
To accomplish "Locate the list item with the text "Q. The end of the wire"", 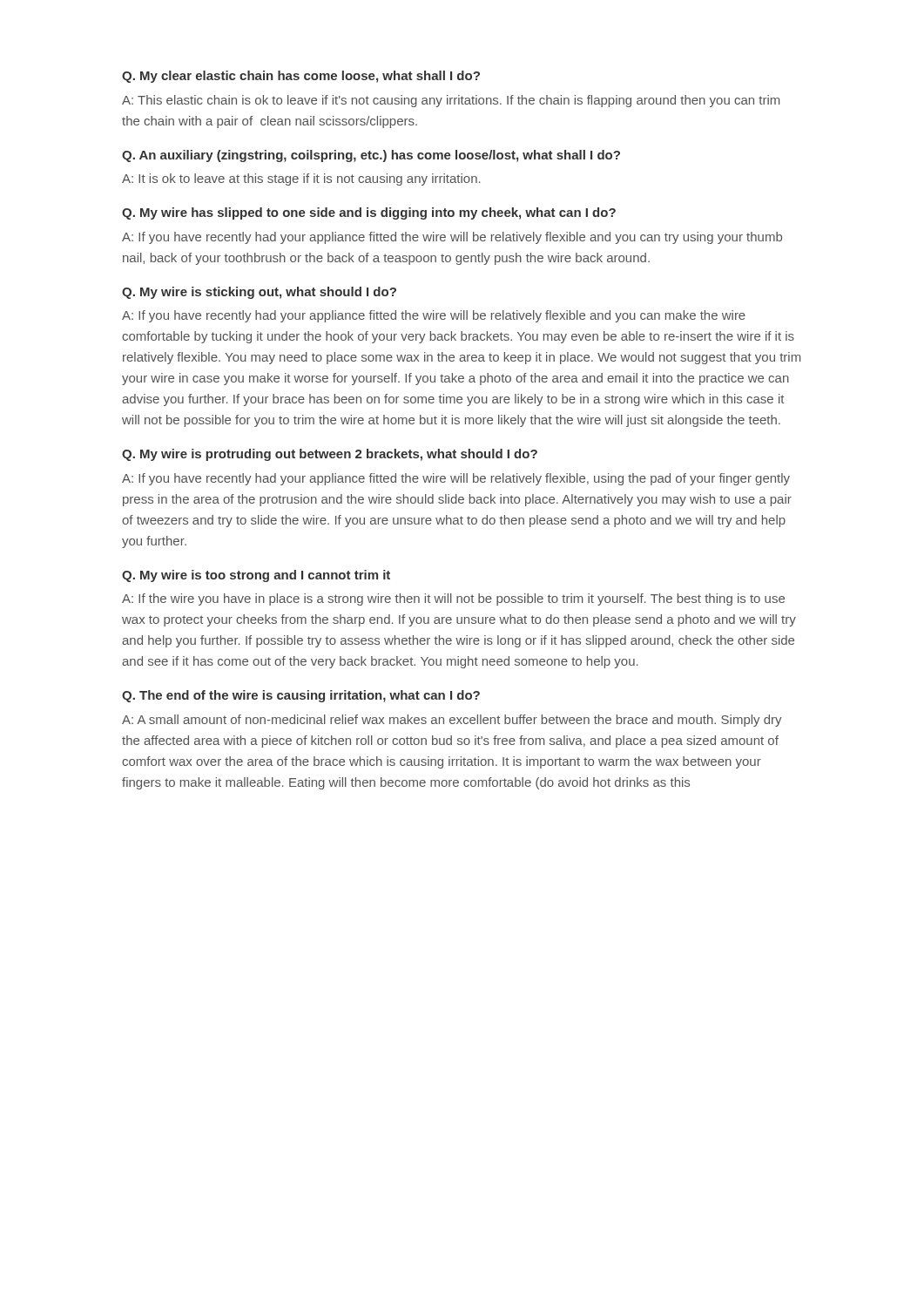I will (301, 696).
